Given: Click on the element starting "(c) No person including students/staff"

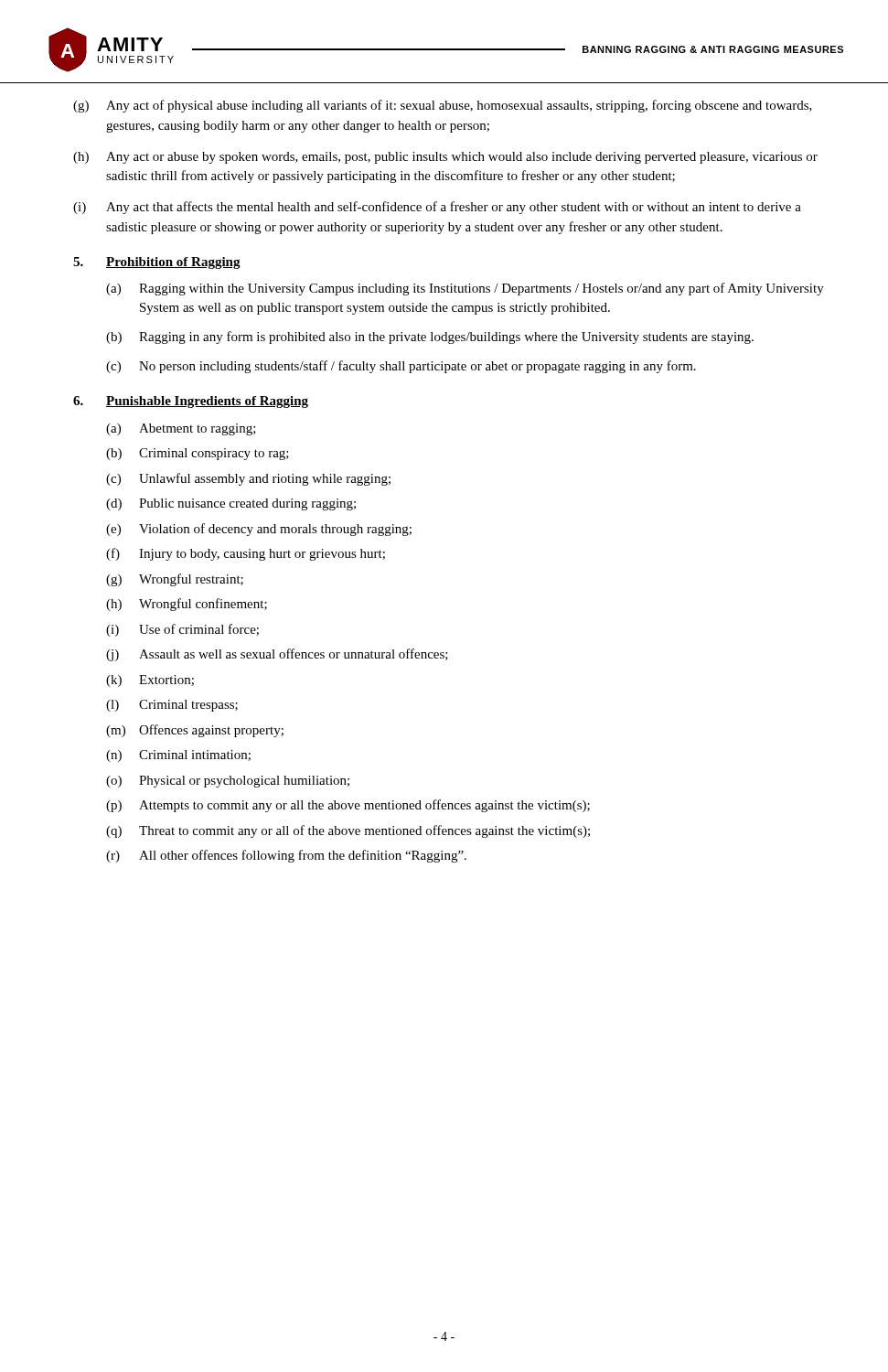Looking at the screenshot, I should click(x=470, y=366).
